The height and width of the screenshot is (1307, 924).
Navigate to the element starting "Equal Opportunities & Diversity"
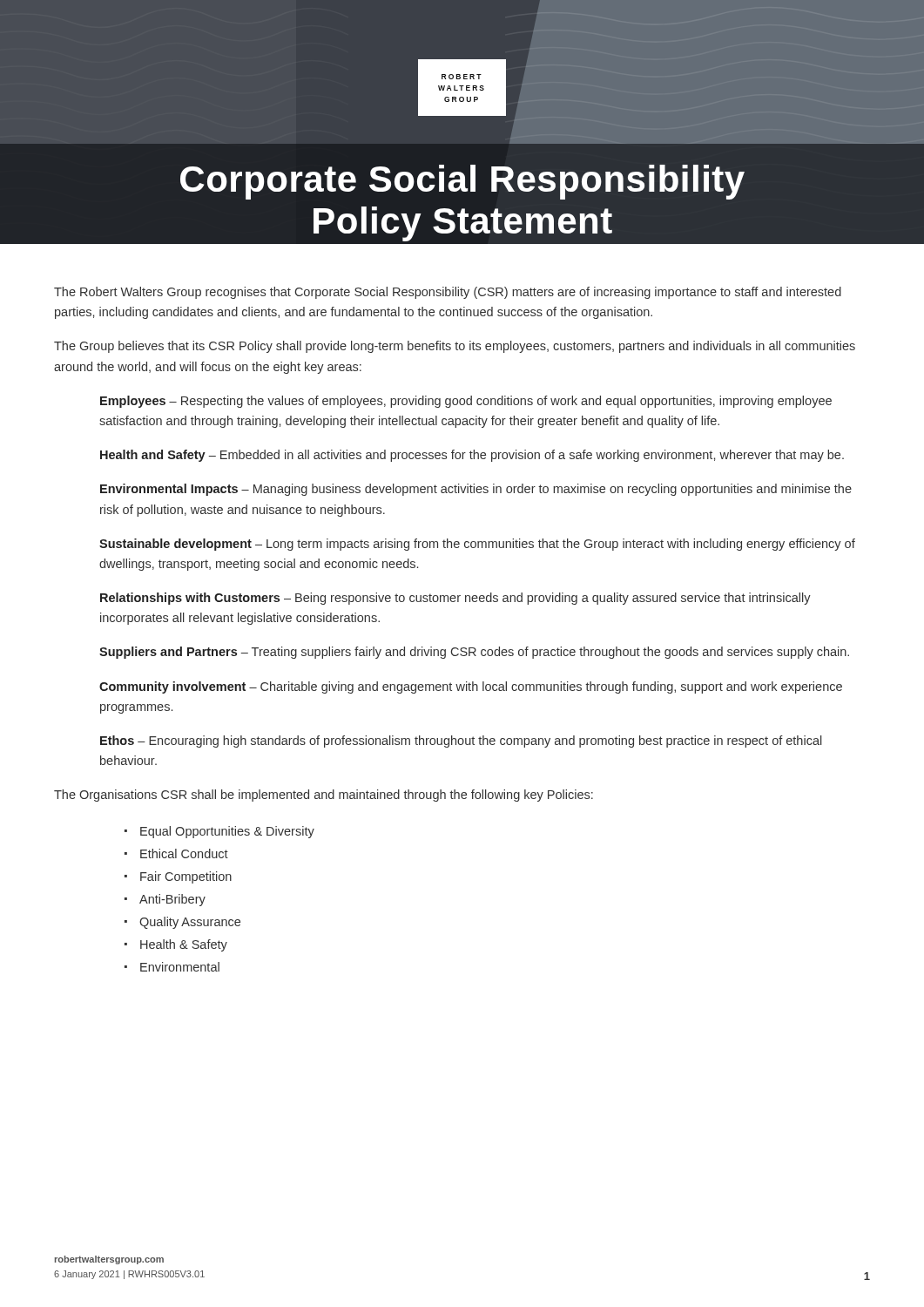[x=227, y=831]
